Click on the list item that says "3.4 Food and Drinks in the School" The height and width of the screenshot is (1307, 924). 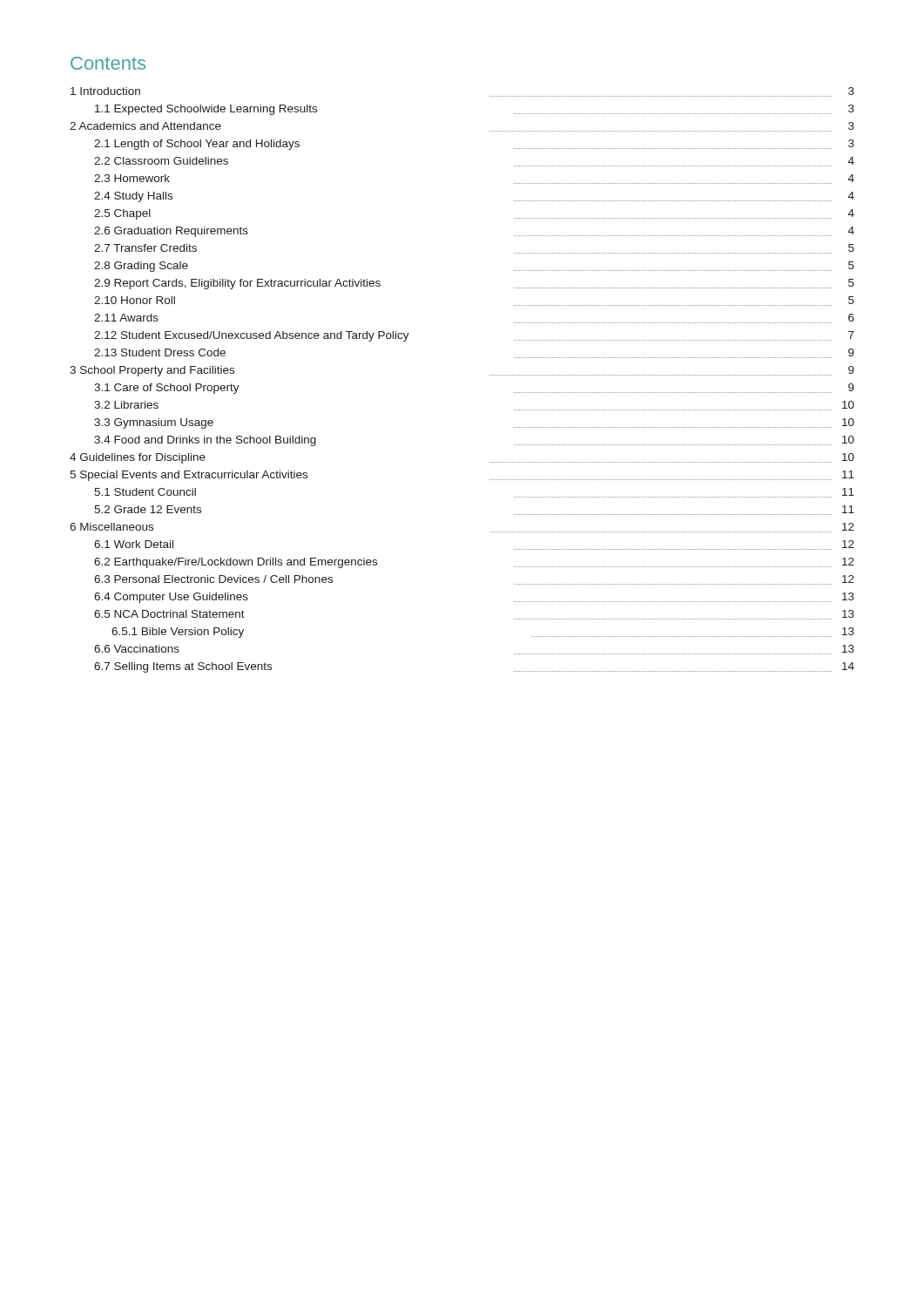(204, 440)
